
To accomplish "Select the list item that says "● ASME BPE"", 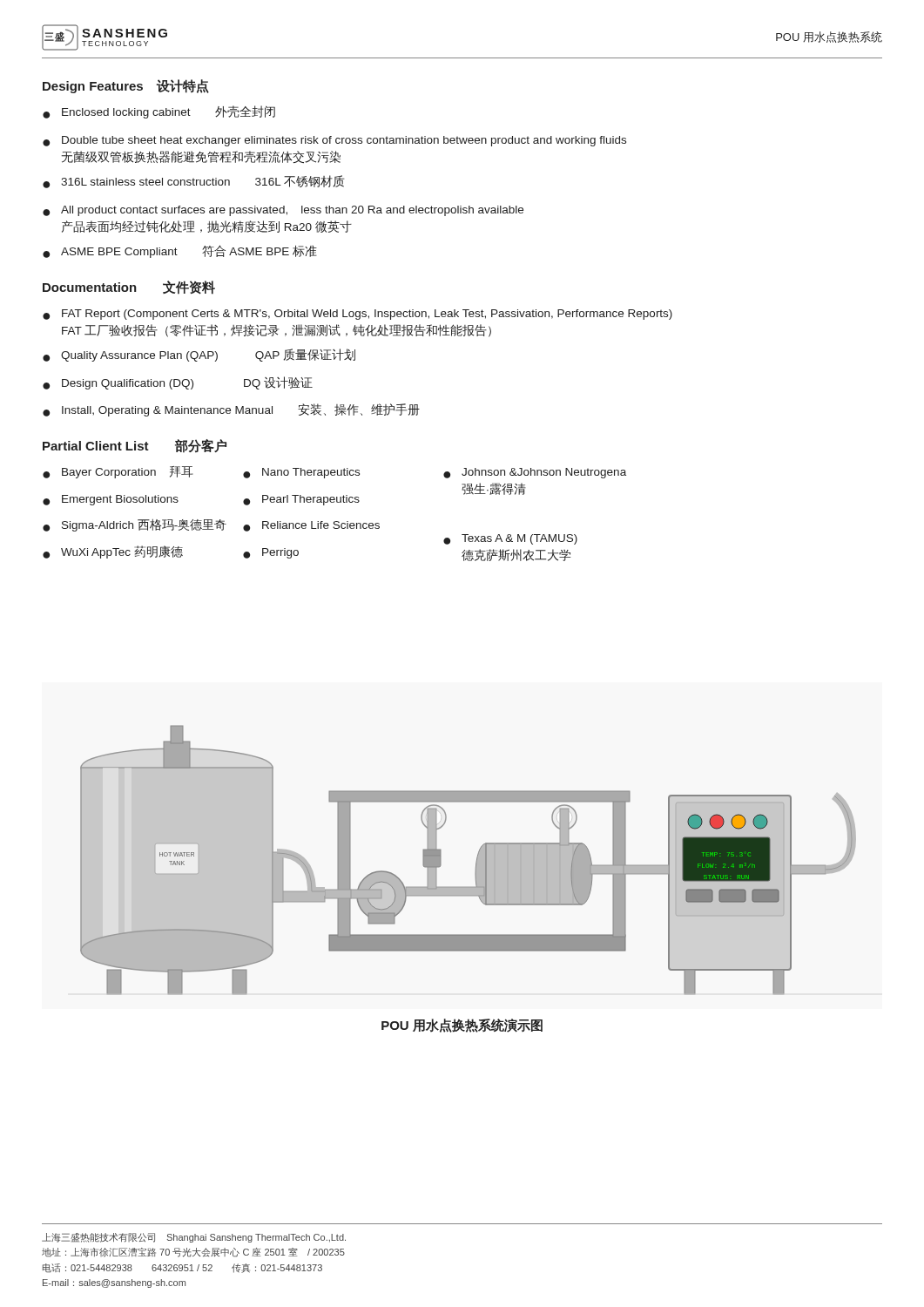I will pyautogui.click(x=109, y=252).
